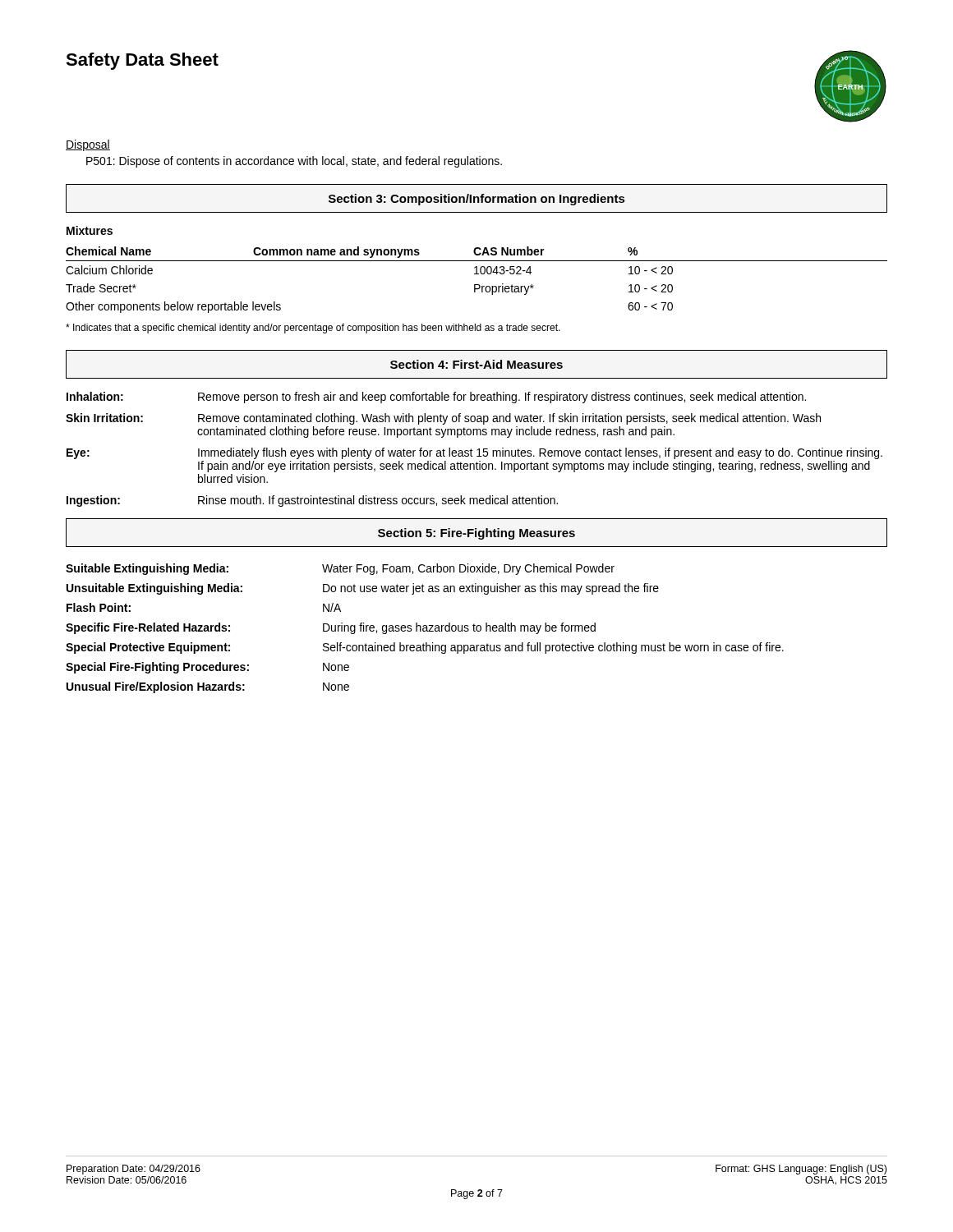Image resolution: width=953 pixels, height=1232 pixels.
Task: Point to the region starting "Eye: Immediately flush eyes with plenty of"
Action: tap(476, 466)
